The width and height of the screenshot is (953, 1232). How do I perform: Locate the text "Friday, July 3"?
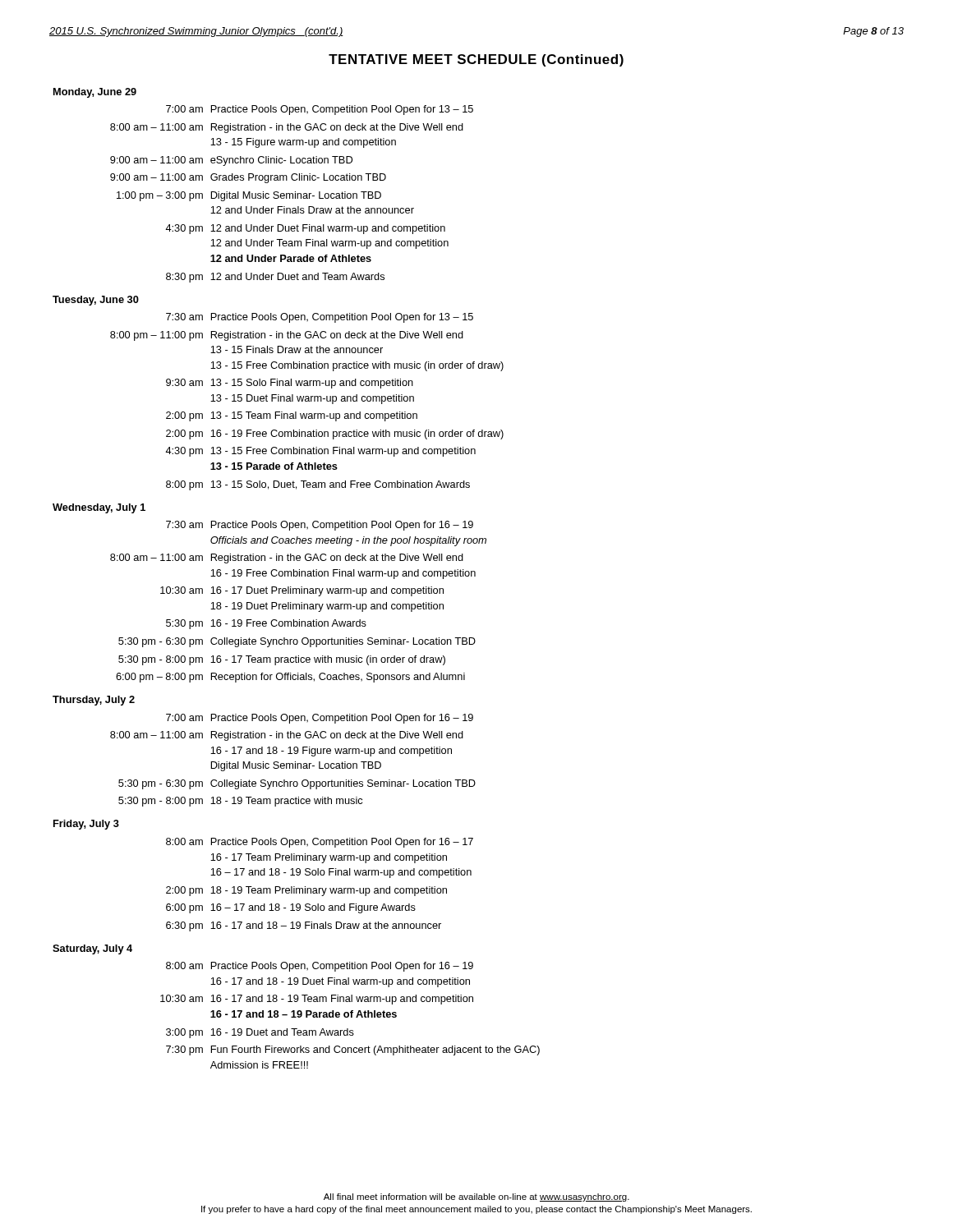click(86, 824)
